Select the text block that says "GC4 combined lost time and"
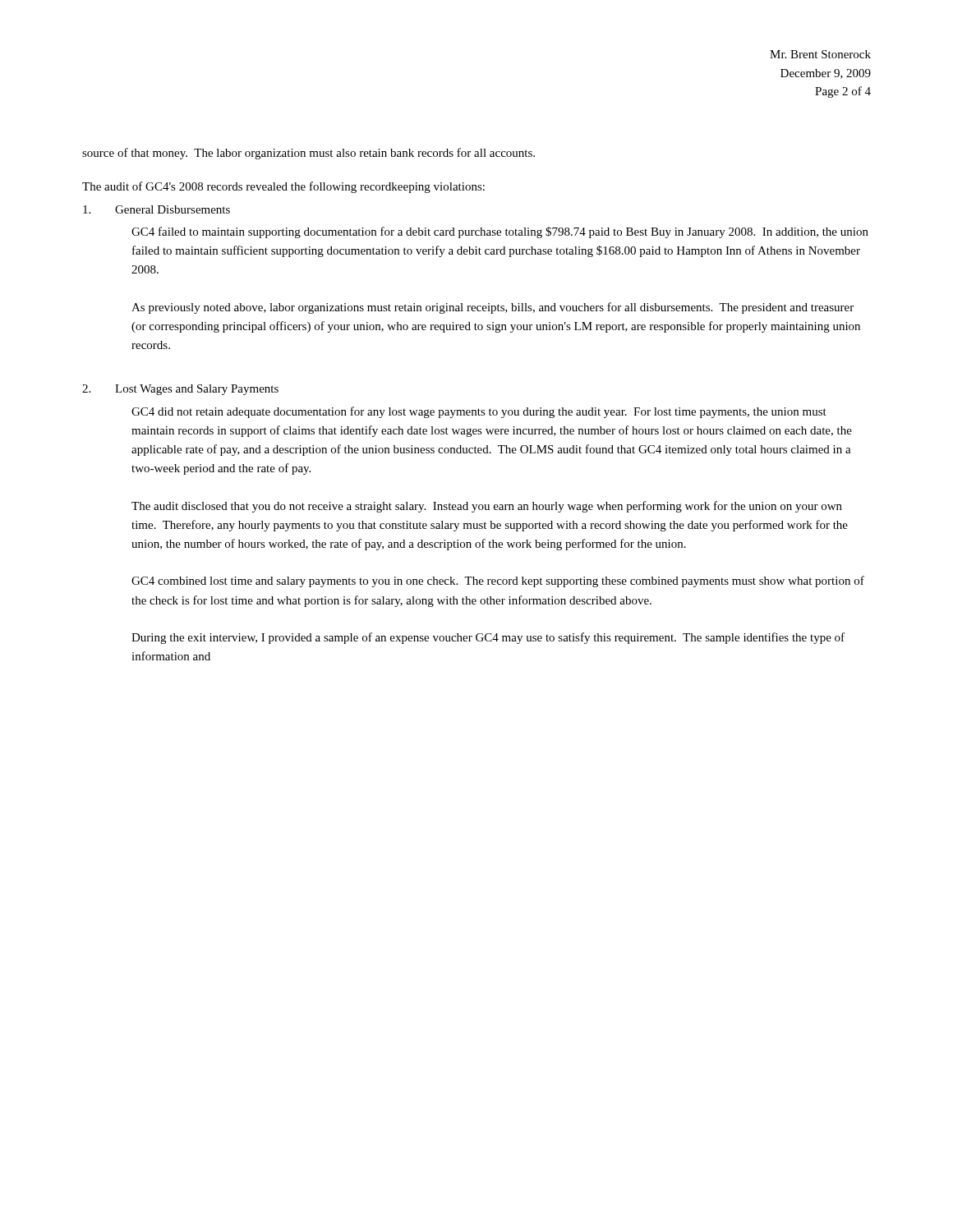The width and height of the screenshot is (953, 1232). pos(498,590)
